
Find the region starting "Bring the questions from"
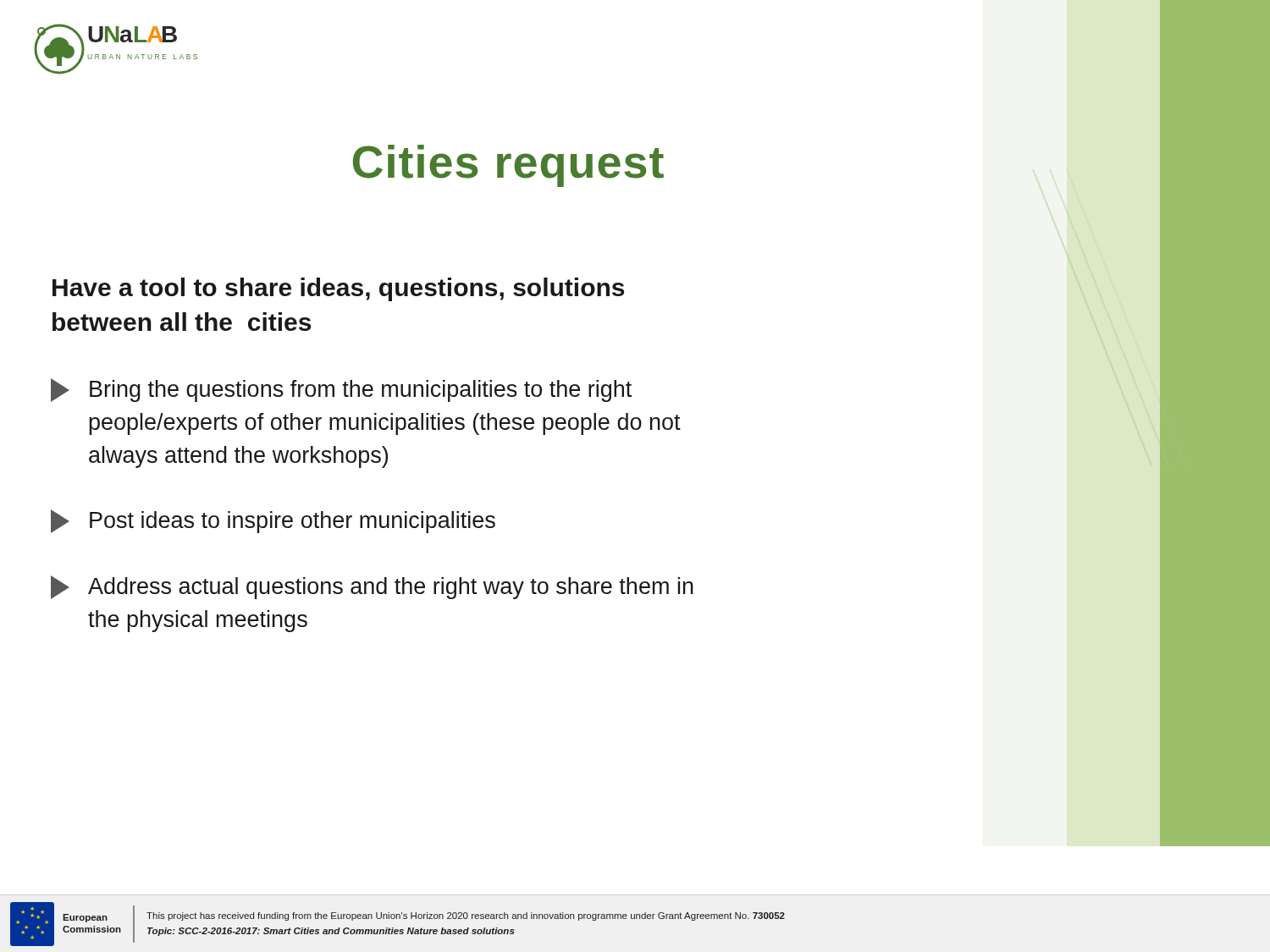click(x=366, y=423)
